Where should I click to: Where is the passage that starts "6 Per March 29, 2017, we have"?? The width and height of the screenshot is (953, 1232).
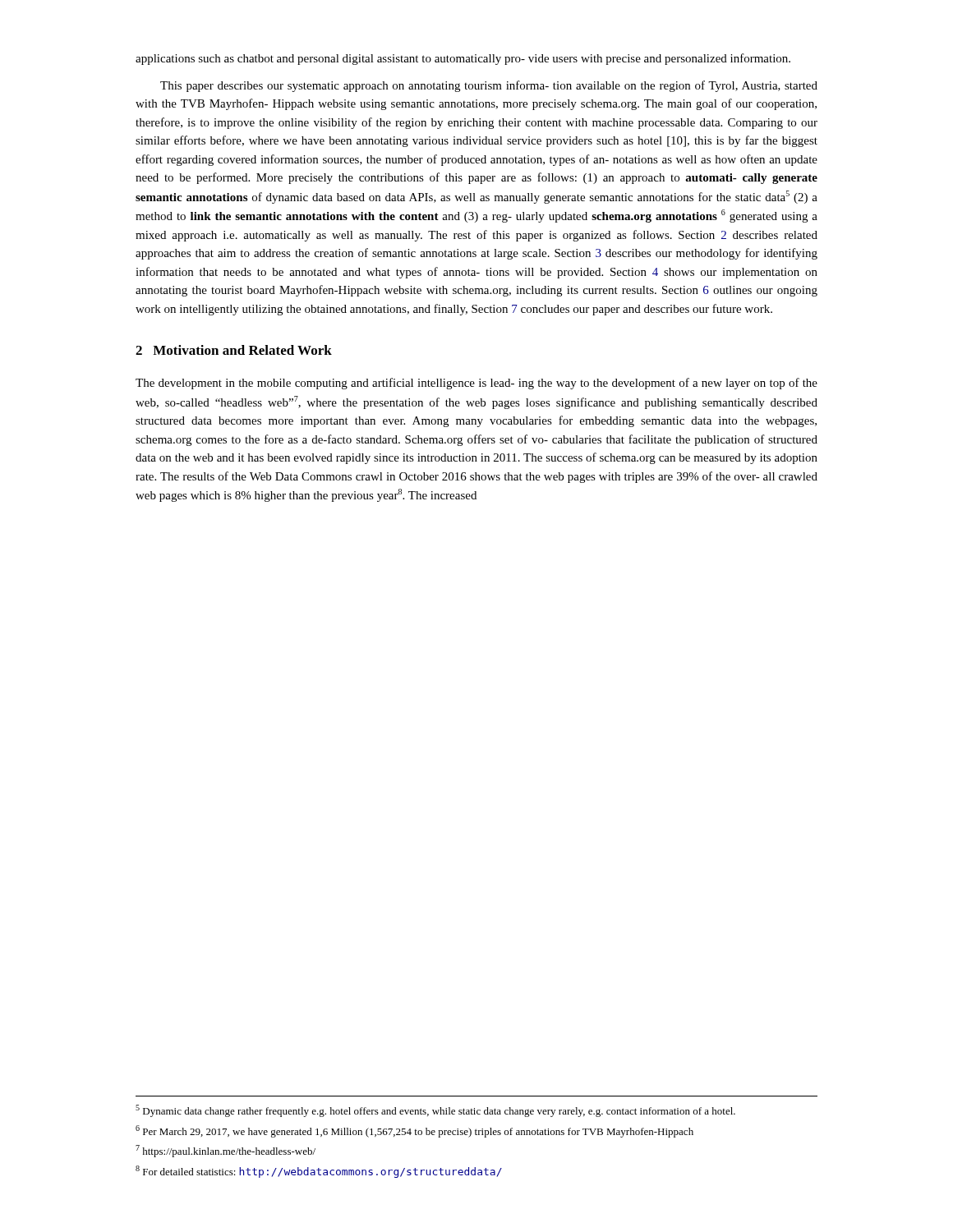click(476, 1130)
